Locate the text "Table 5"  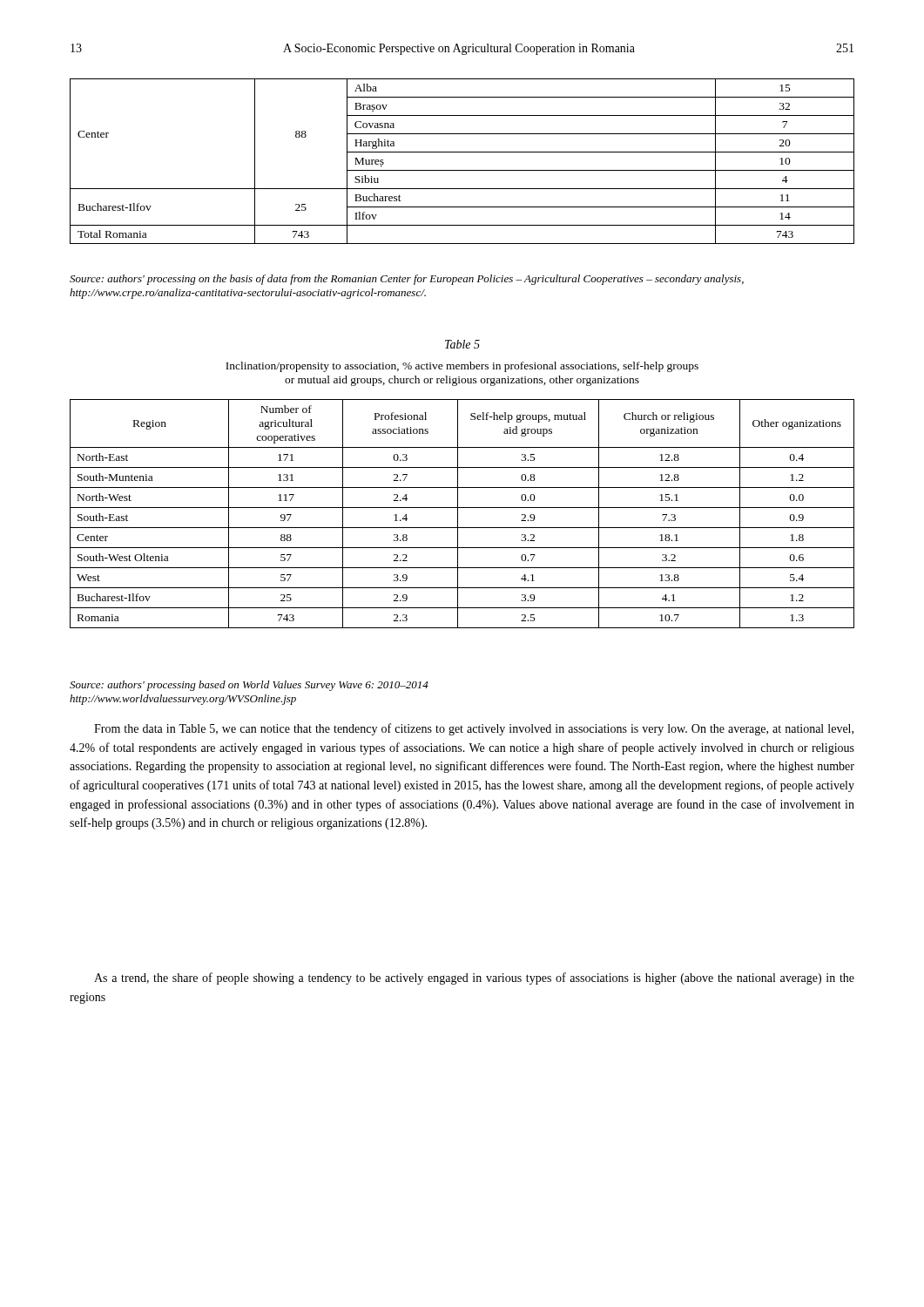pyautogui.click(x=462, y=345)
